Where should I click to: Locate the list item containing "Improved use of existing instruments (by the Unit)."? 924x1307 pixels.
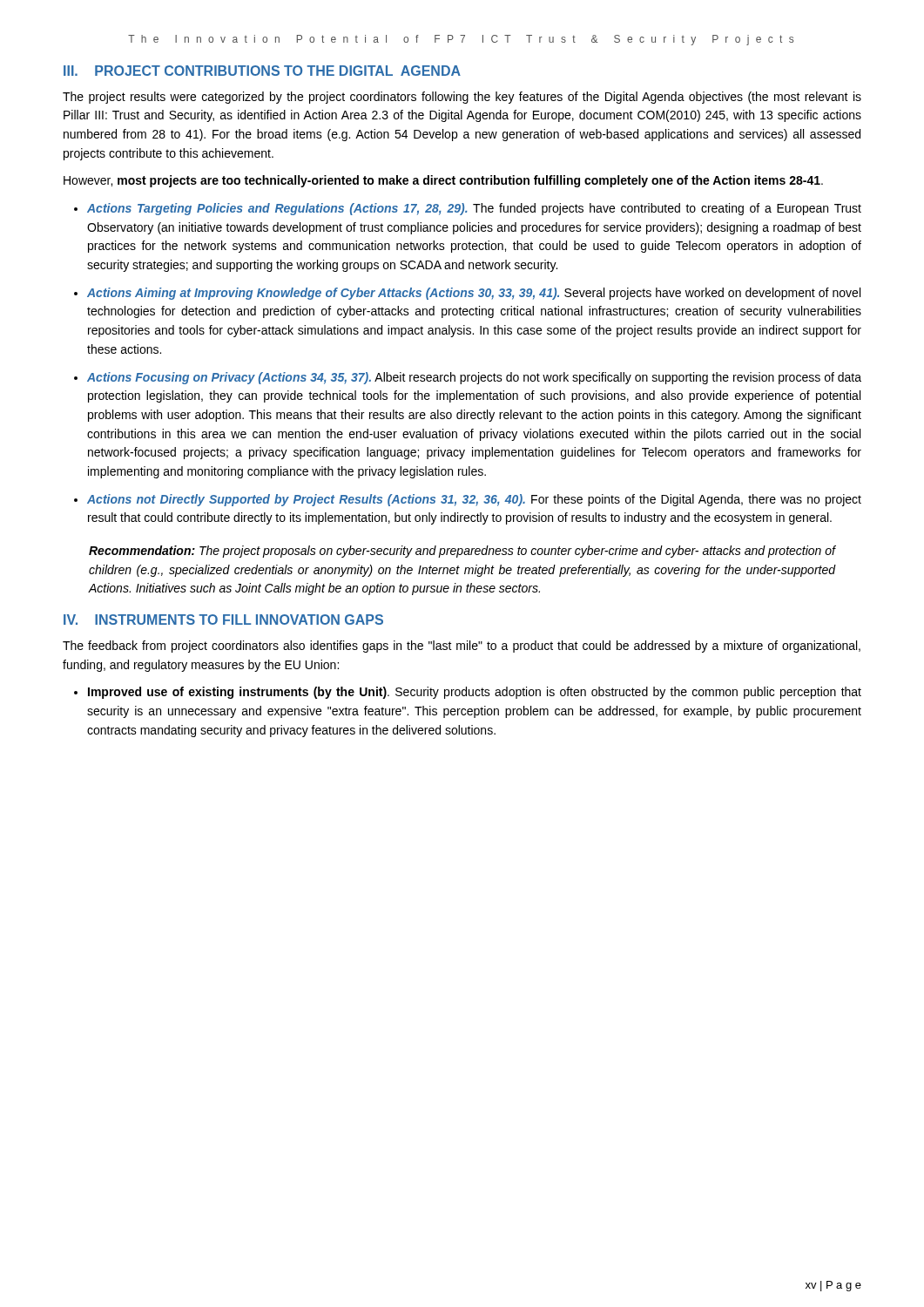click(474, 712)
